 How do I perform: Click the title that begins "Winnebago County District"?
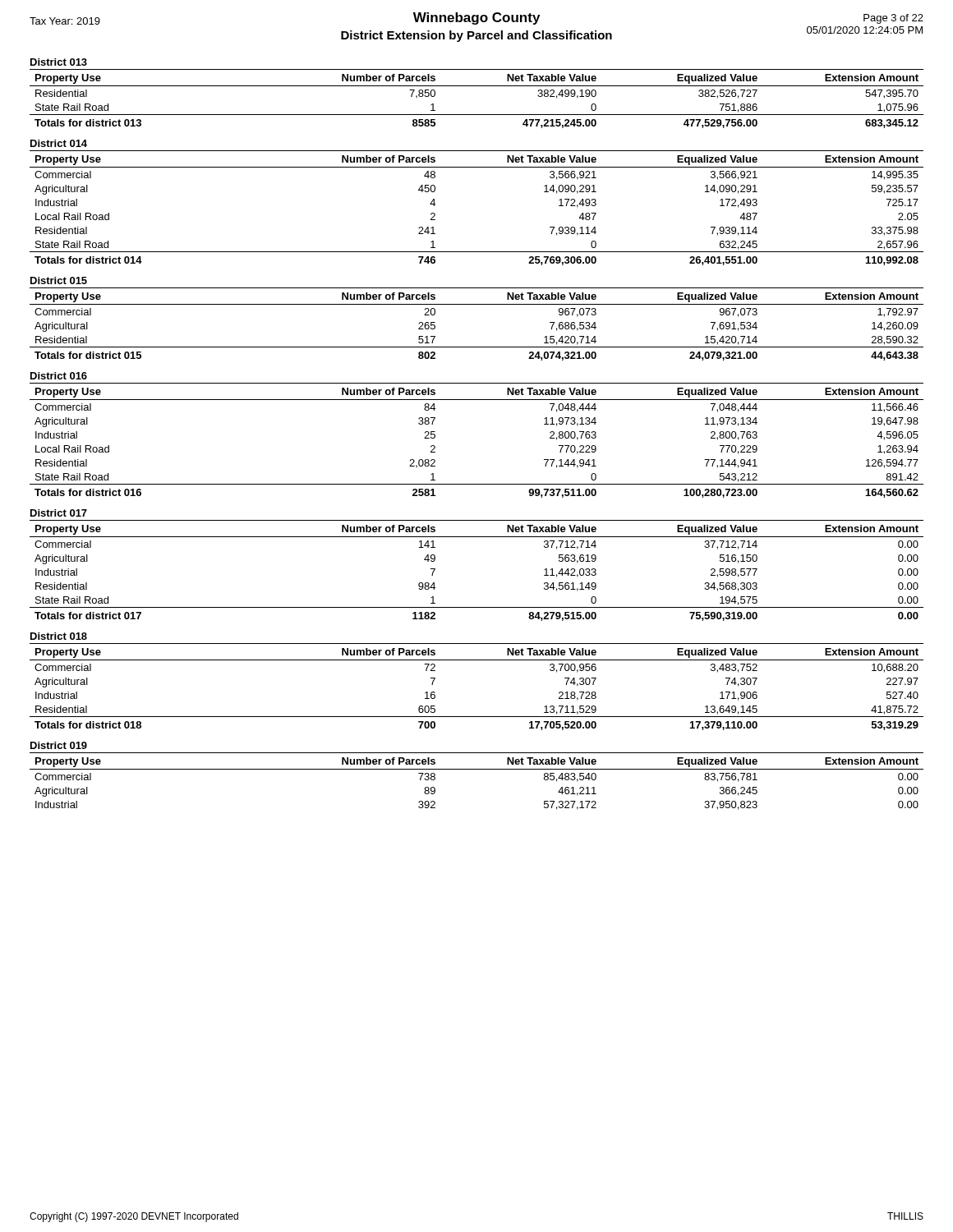[x=476, y=26]
